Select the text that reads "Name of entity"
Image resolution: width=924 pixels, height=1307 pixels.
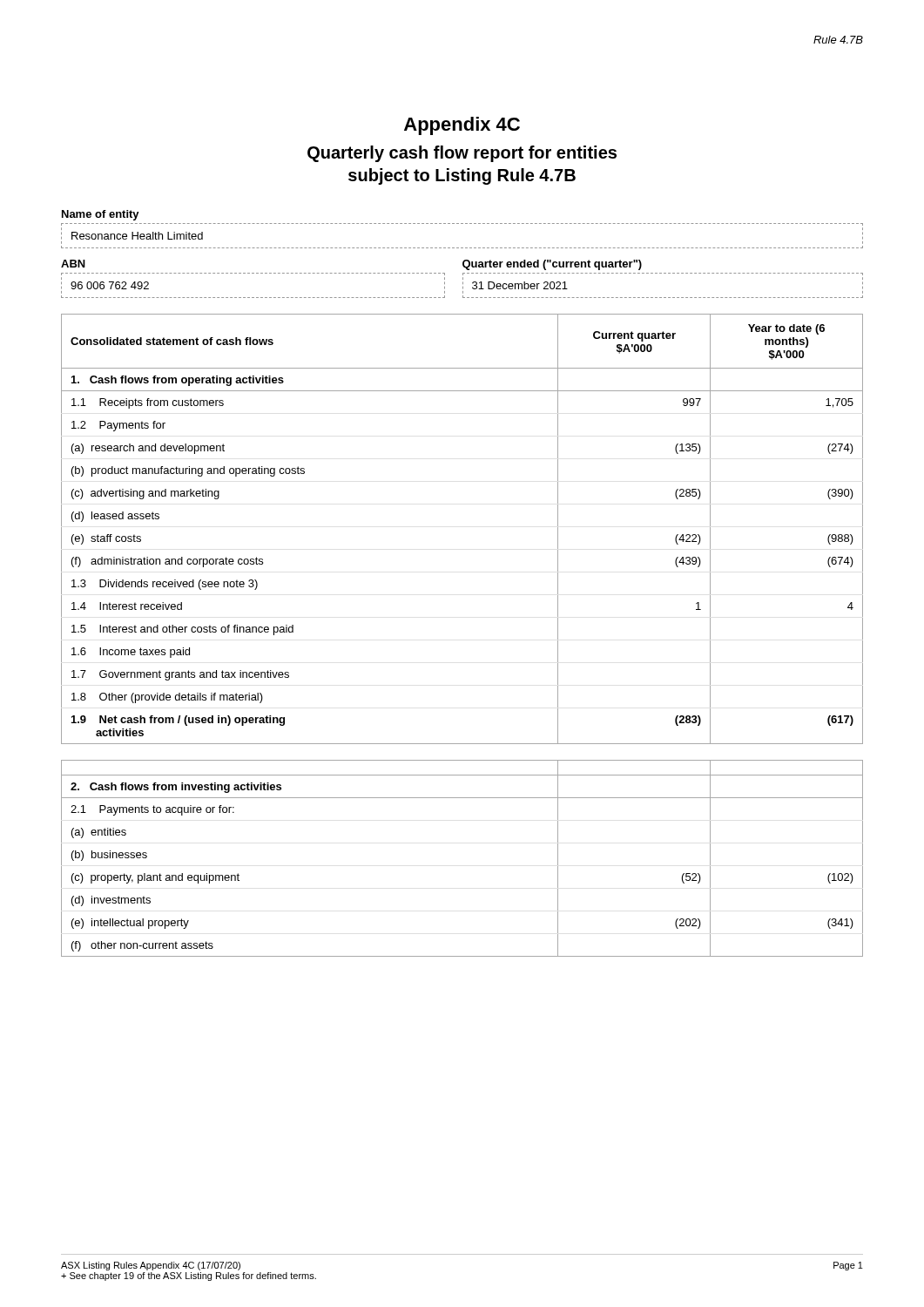pos(100,214)
